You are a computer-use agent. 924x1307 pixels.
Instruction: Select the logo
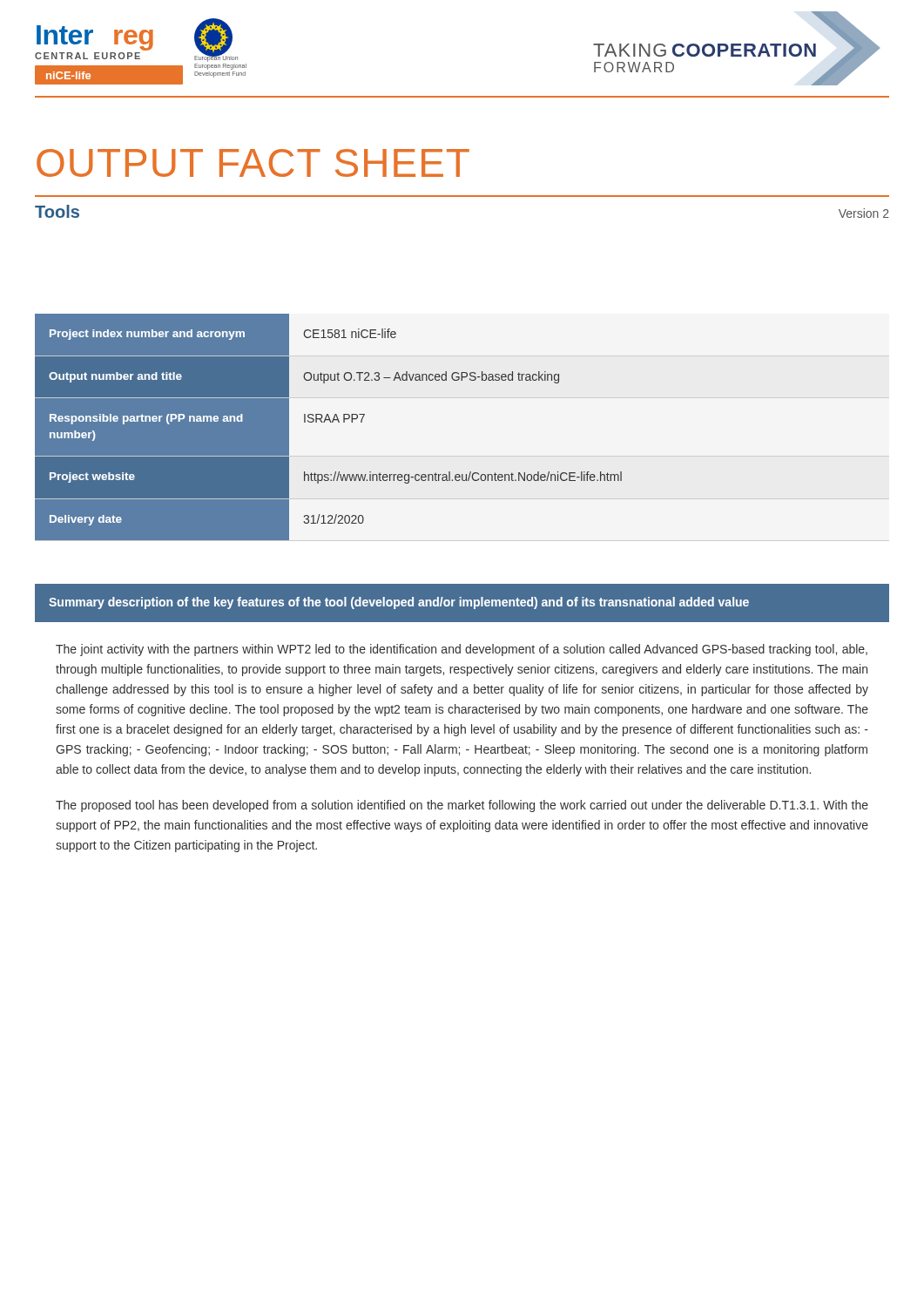click(x=462, y=48)
